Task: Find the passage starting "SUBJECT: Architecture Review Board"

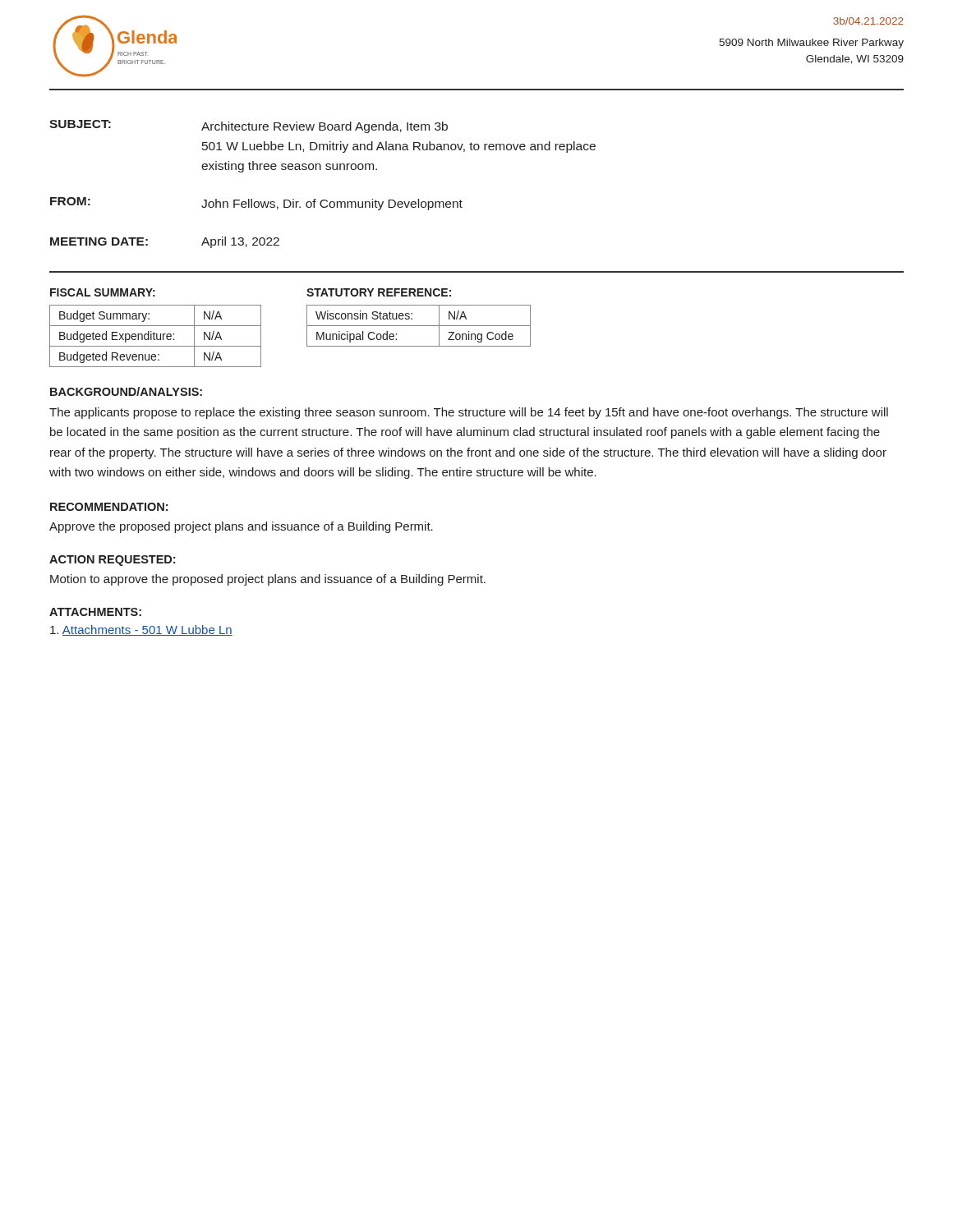Action: pyautogui.click(x=323, y=146)
